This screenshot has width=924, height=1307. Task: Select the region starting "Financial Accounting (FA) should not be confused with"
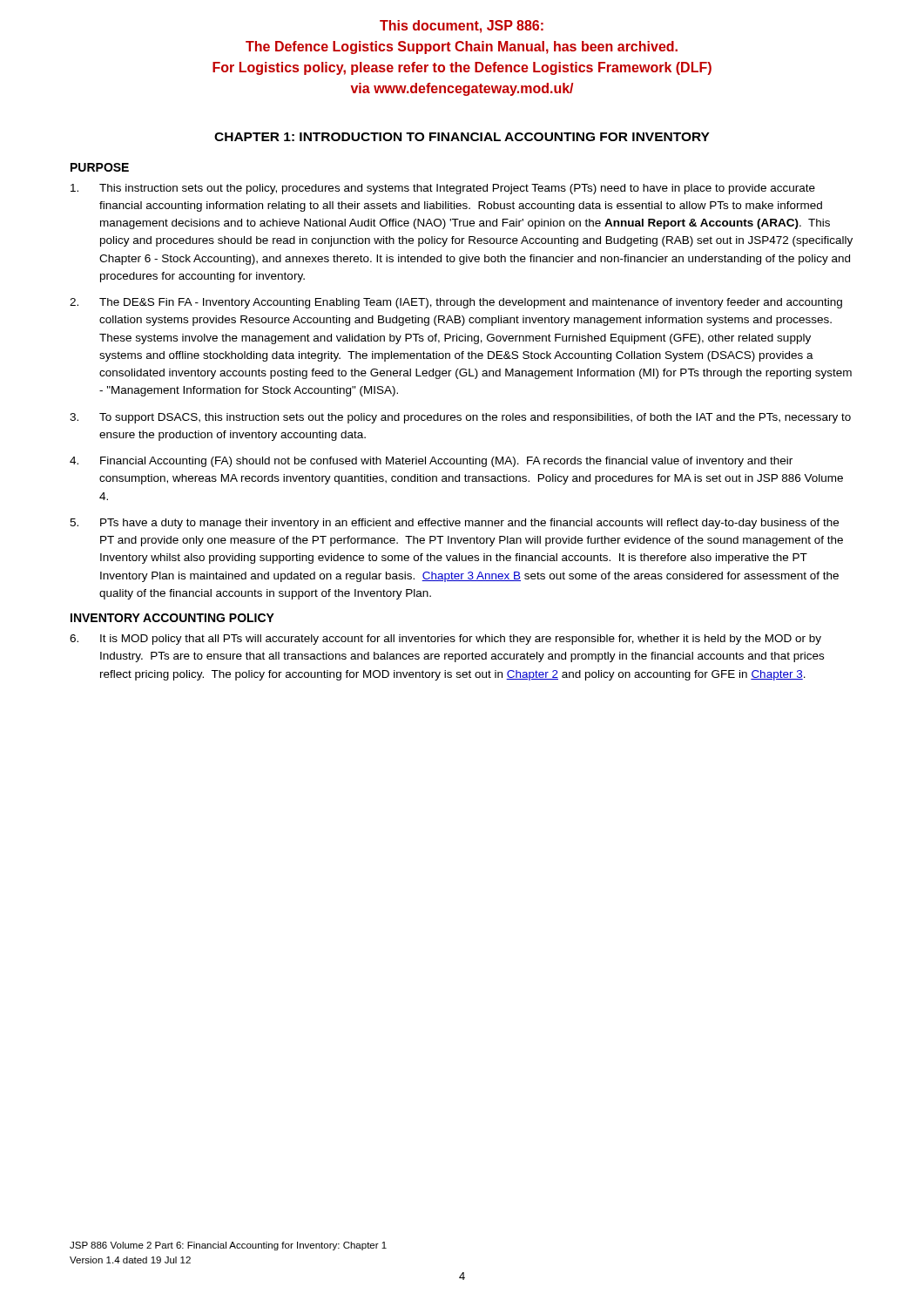pyautogui.click(x=462, y=479)
